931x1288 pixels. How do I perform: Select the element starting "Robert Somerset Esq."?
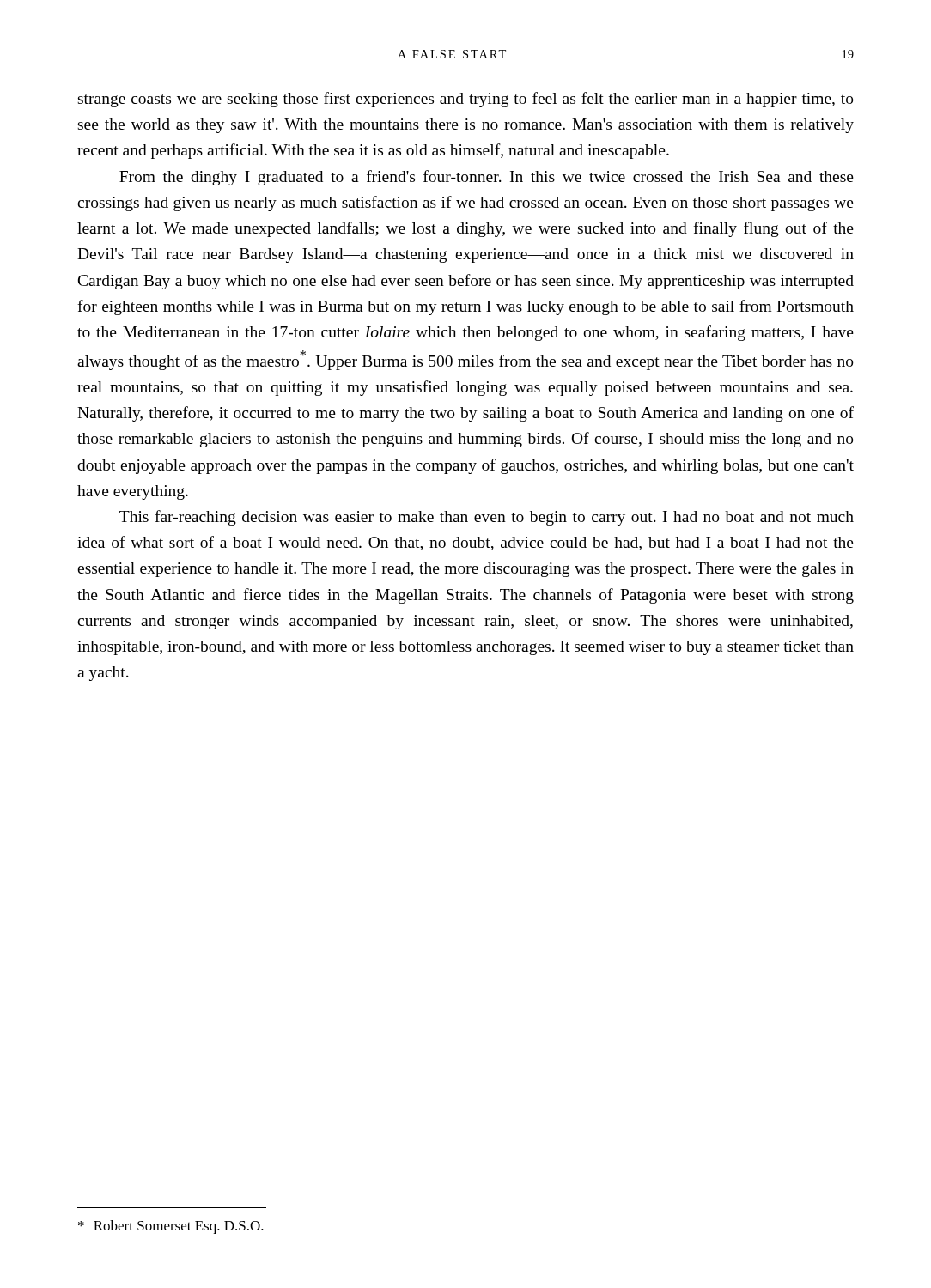(171, 1226)
